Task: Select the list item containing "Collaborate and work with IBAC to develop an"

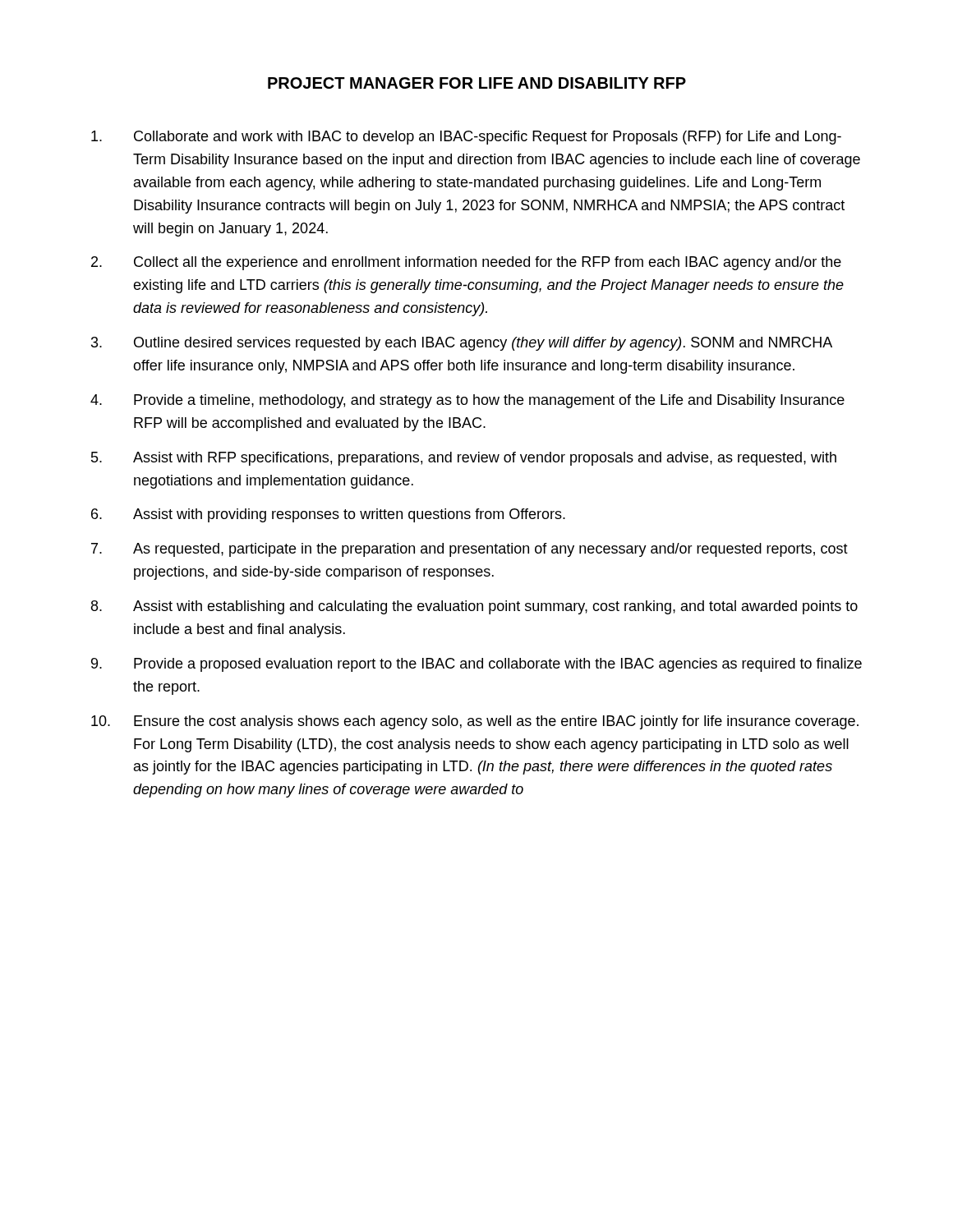Action: tap(476, 183)
